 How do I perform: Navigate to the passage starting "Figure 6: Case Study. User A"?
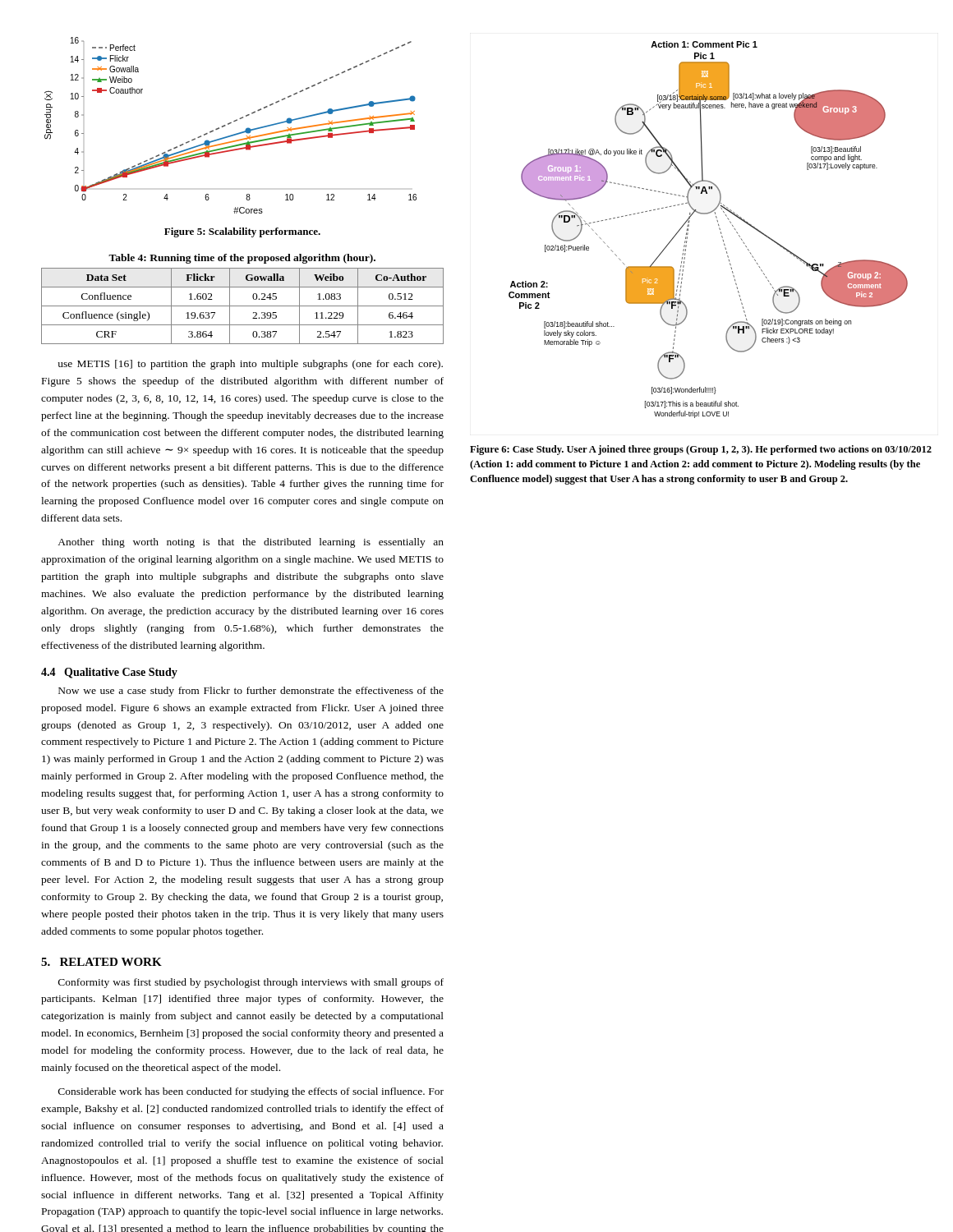(x=701, y=464)
